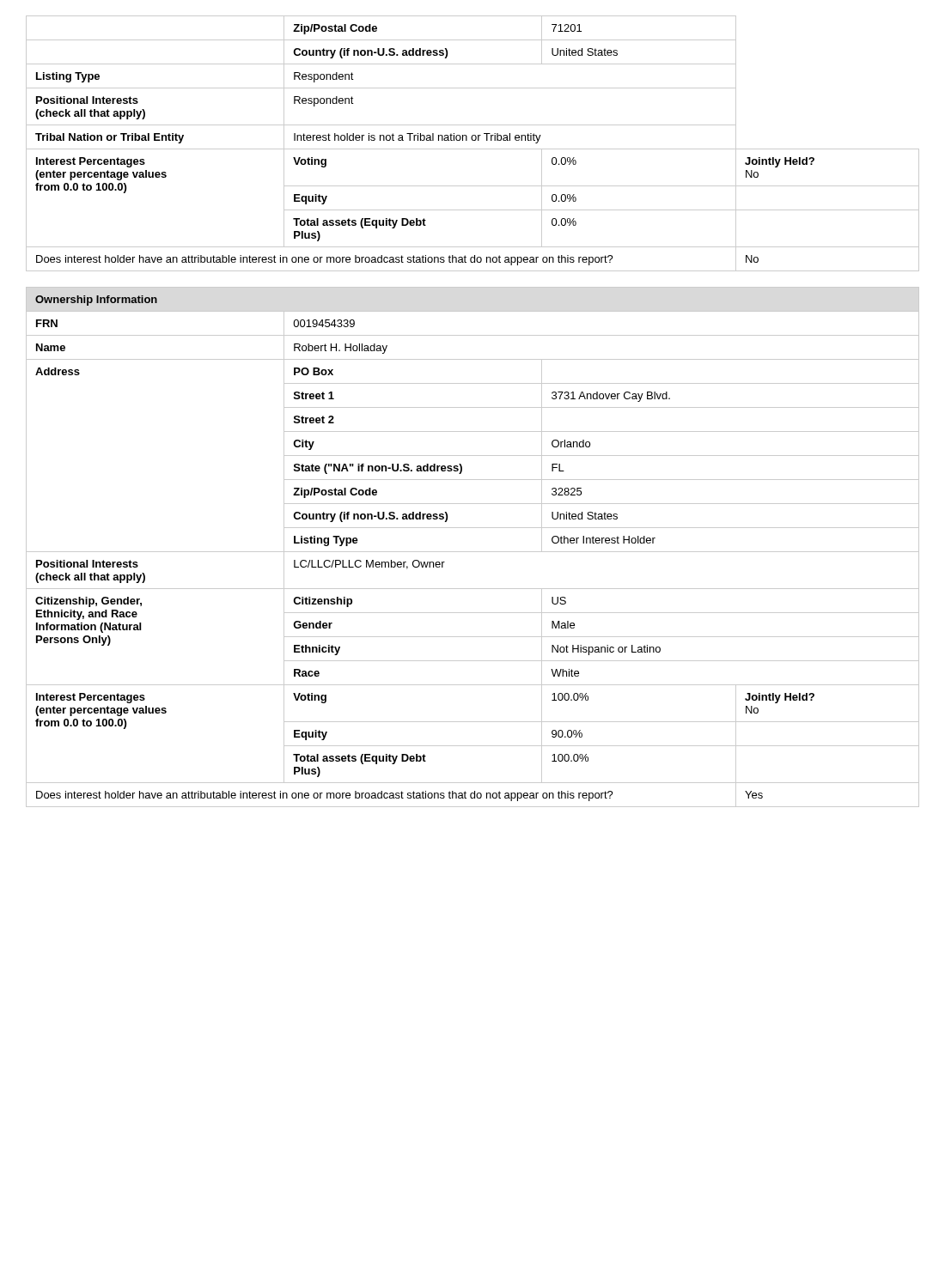Viewport: 945px width, 1288px height.
Task: Select the table that reads "3731 Andover Cay Blvd."
Action: (x=472, y=547)
